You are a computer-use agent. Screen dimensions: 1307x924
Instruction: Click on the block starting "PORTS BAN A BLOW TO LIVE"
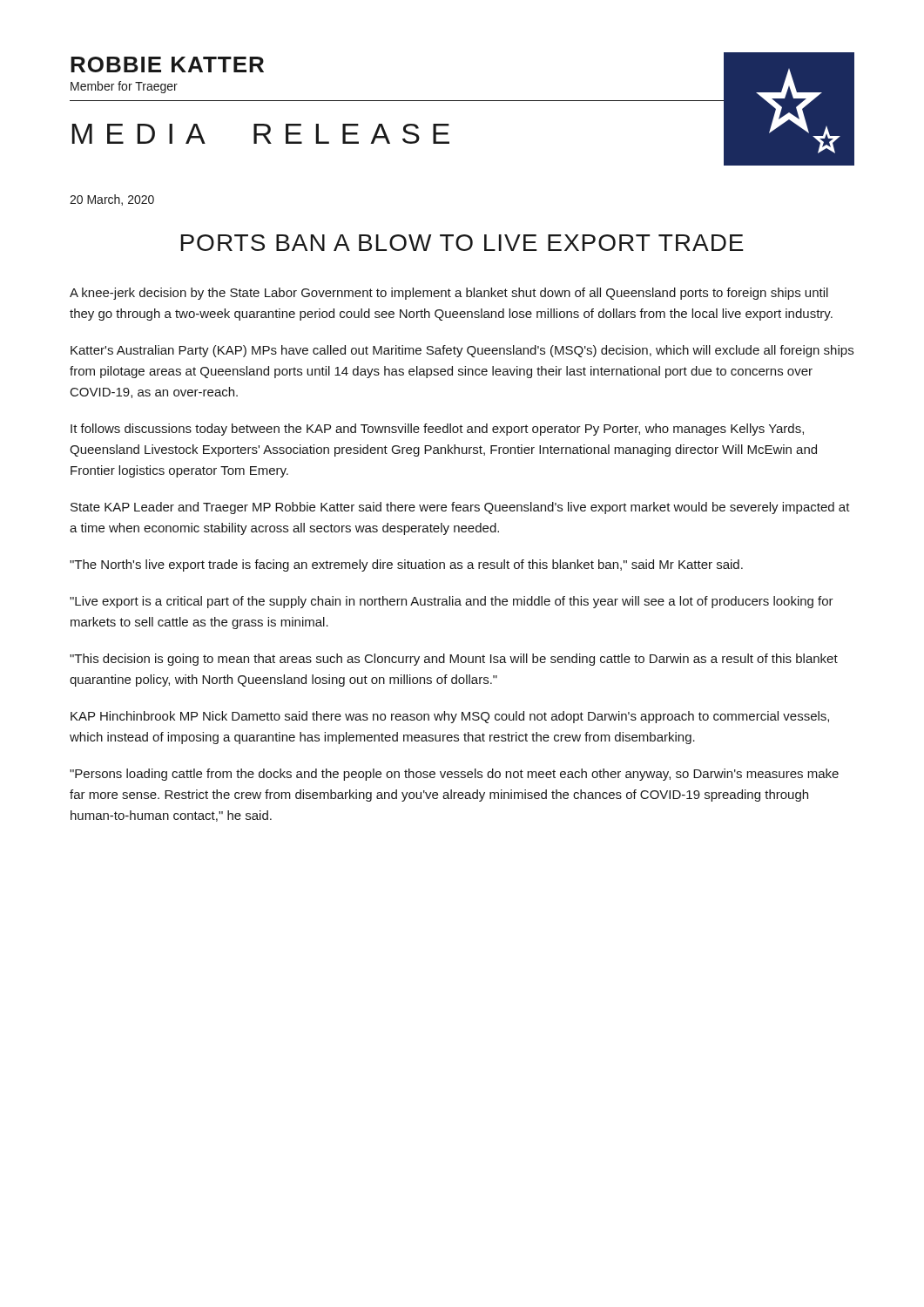click(462, 242)
